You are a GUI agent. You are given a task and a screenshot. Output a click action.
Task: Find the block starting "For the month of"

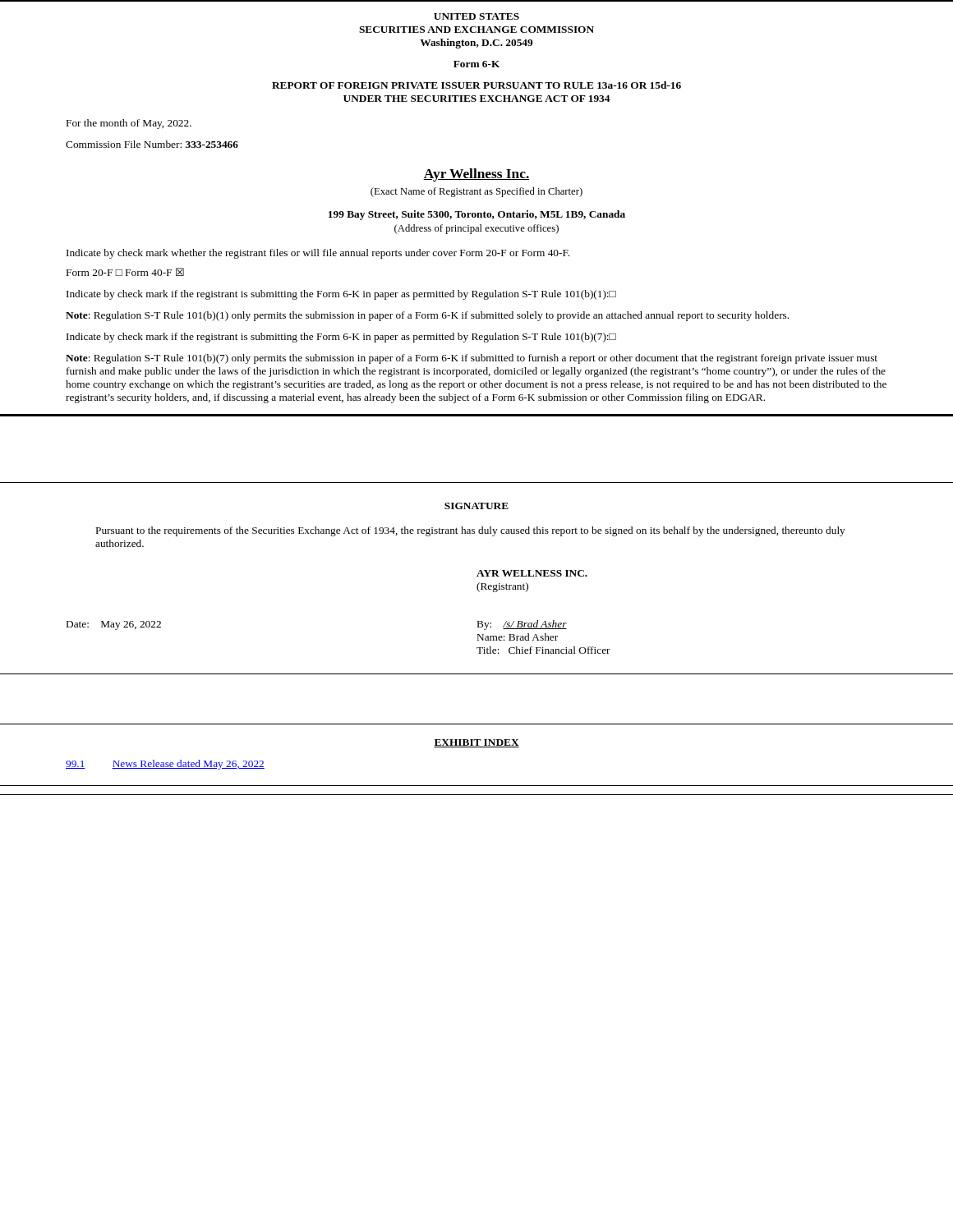tap(129, 123)
